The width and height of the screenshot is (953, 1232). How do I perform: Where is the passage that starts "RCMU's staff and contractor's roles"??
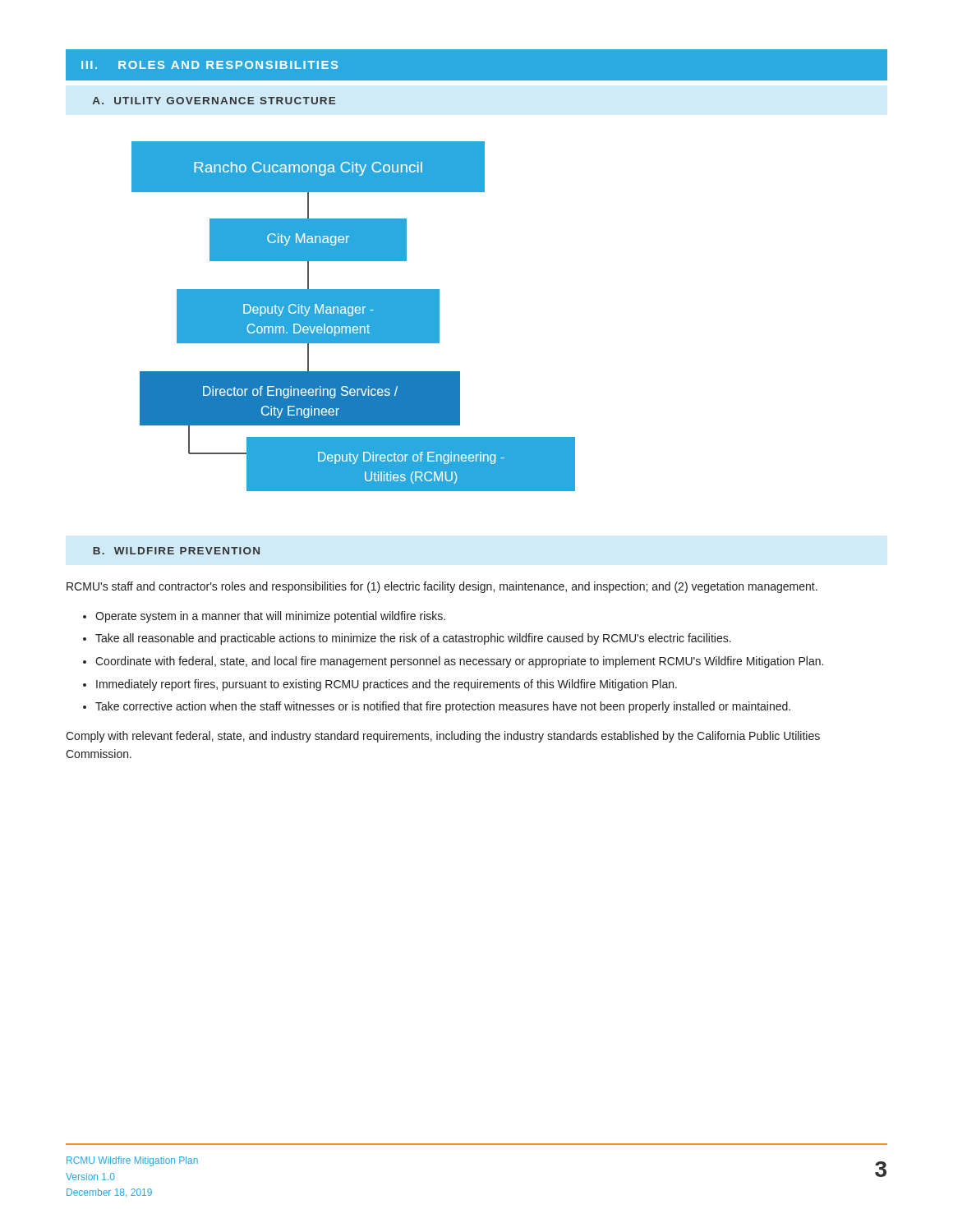(x=442, y=586)
